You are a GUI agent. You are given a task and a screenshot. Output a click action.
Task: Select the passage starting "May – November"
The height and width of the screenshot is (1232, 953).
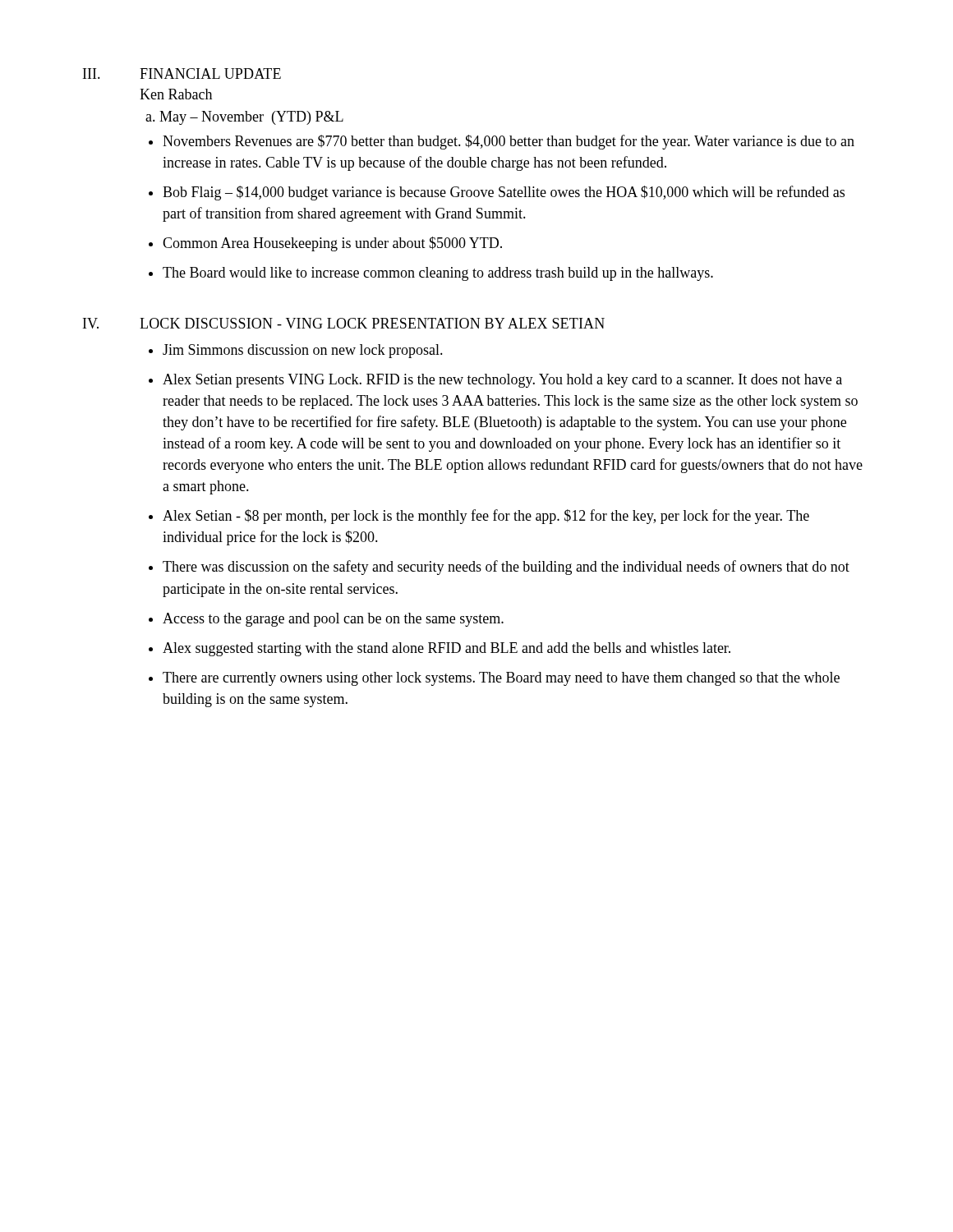tap(252, 117)
